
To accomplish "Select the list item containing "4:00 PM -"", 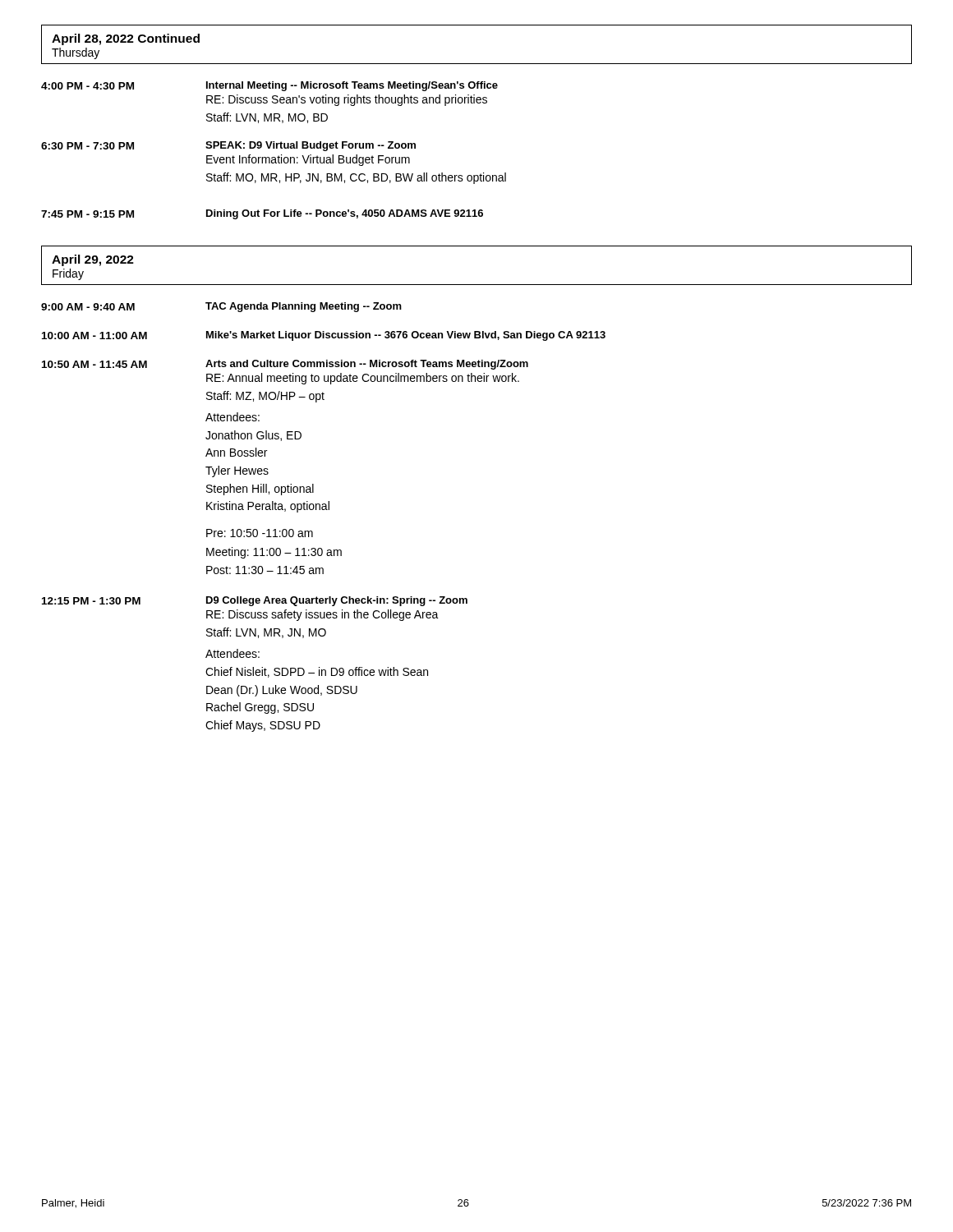I will pos(476,101).
